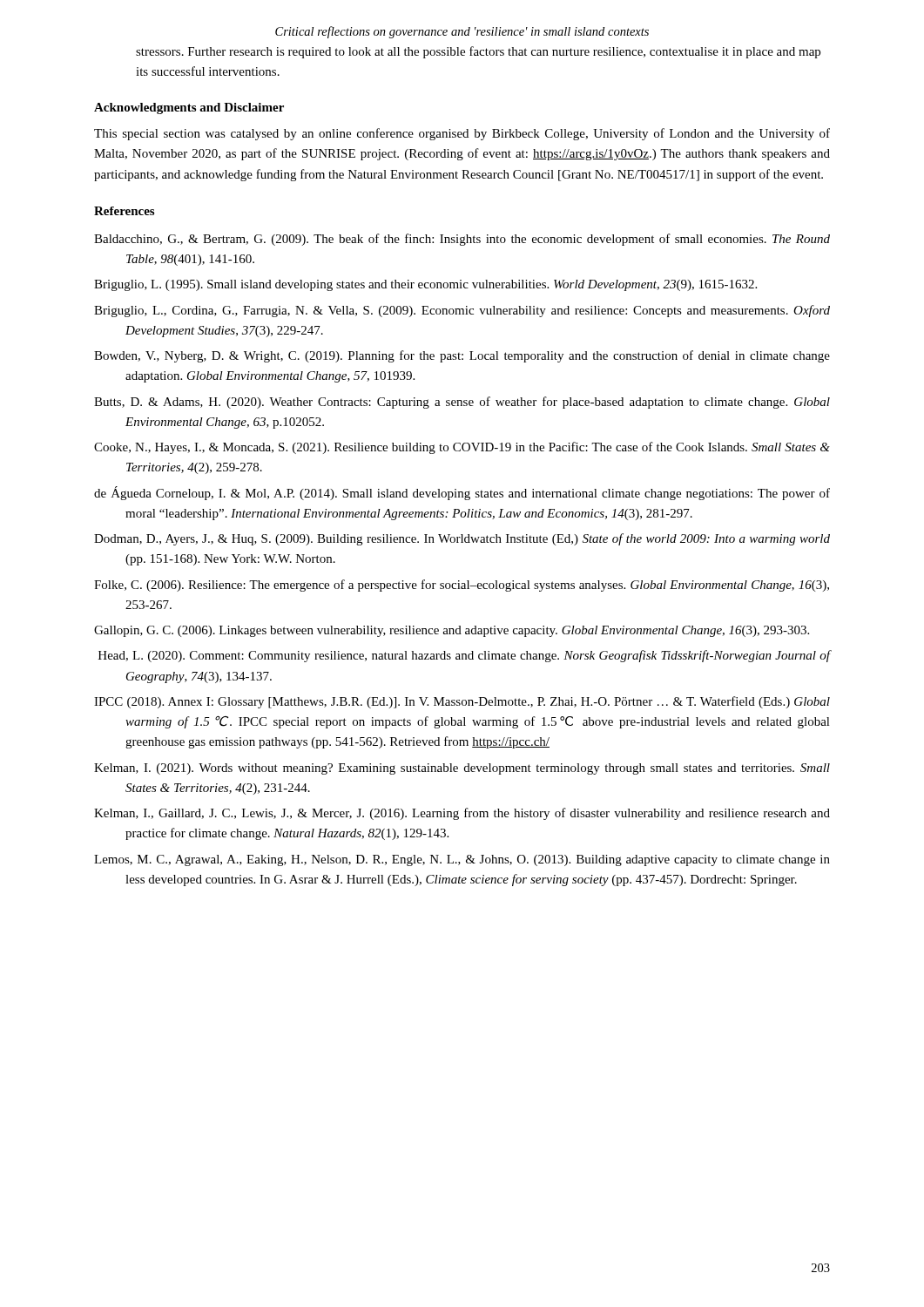Click on the passage starting "IPCC (2018). Annex I: Glossary"
The width and height of the screenshot is (924, 1307).
point(462,721)
